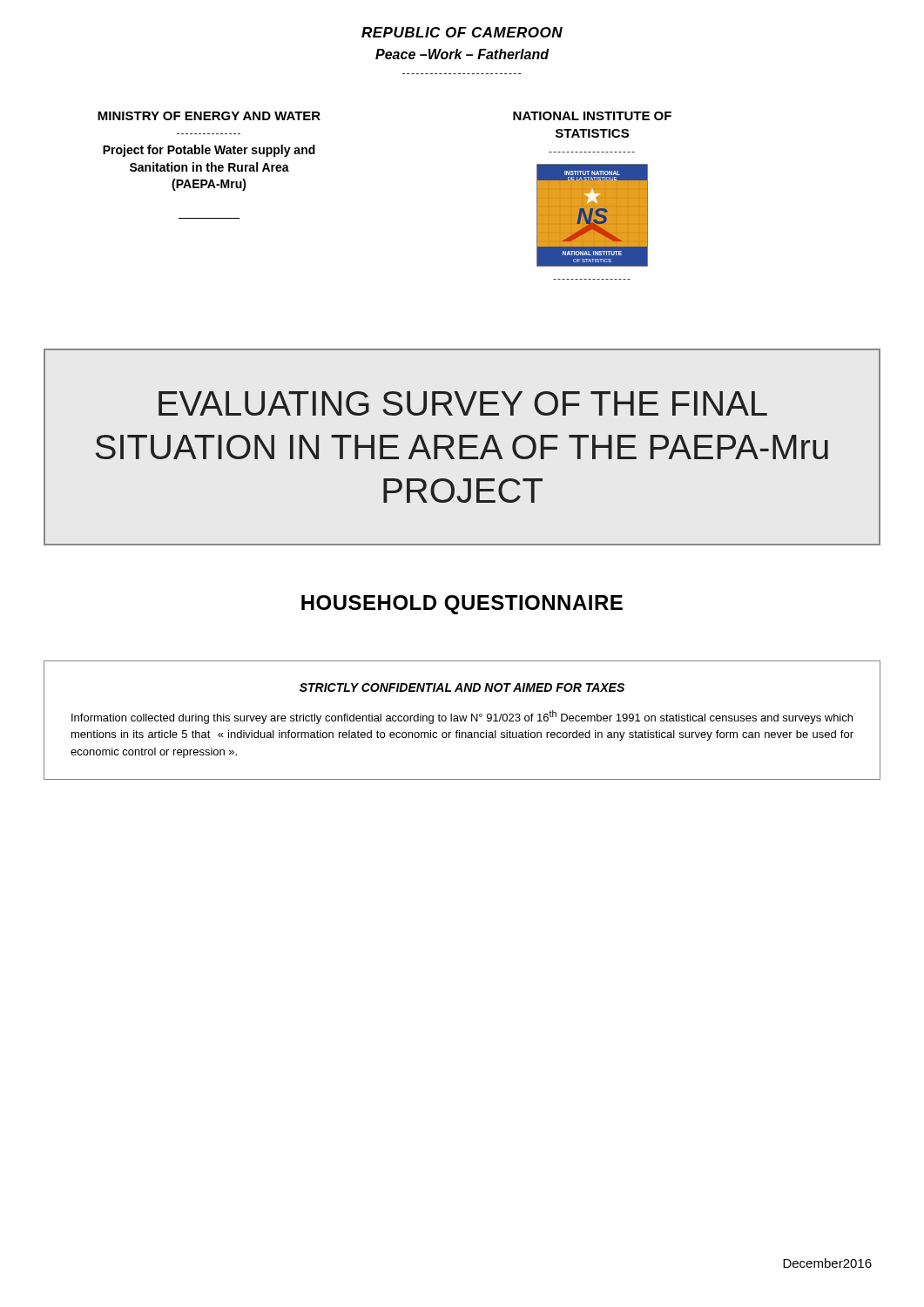This screenshot has height=1307, width=924.
Task: Find the block on this page that starts "Information collected during this"
Action: (x=462, y=733)
